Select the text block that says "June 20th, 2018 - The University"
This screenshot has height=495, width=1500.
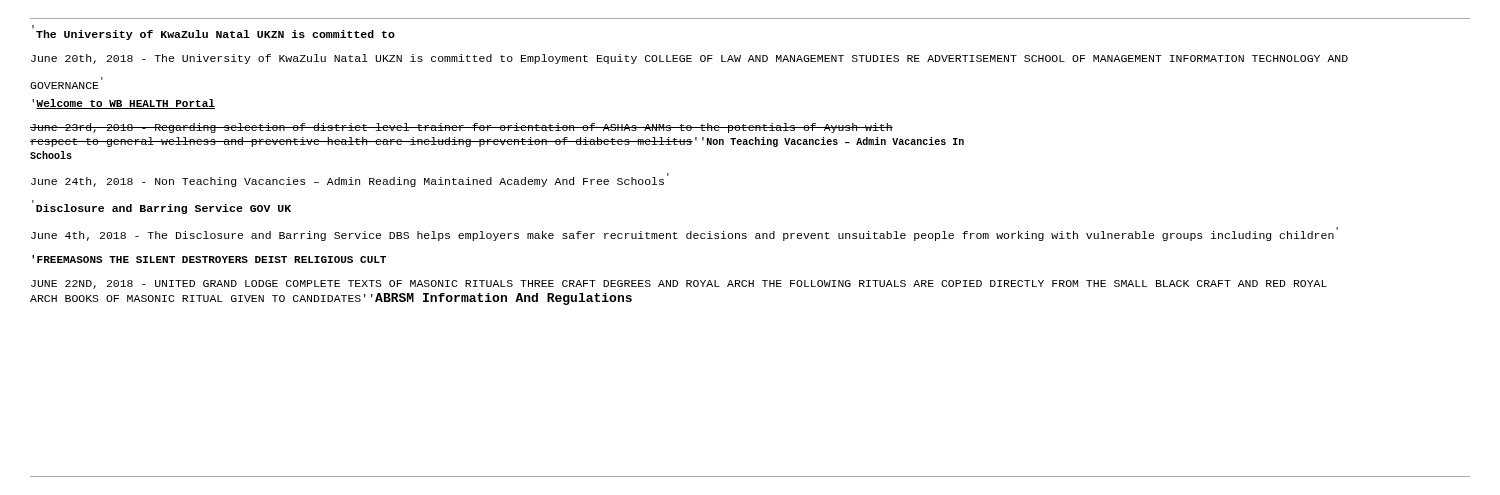pos(689,58)
